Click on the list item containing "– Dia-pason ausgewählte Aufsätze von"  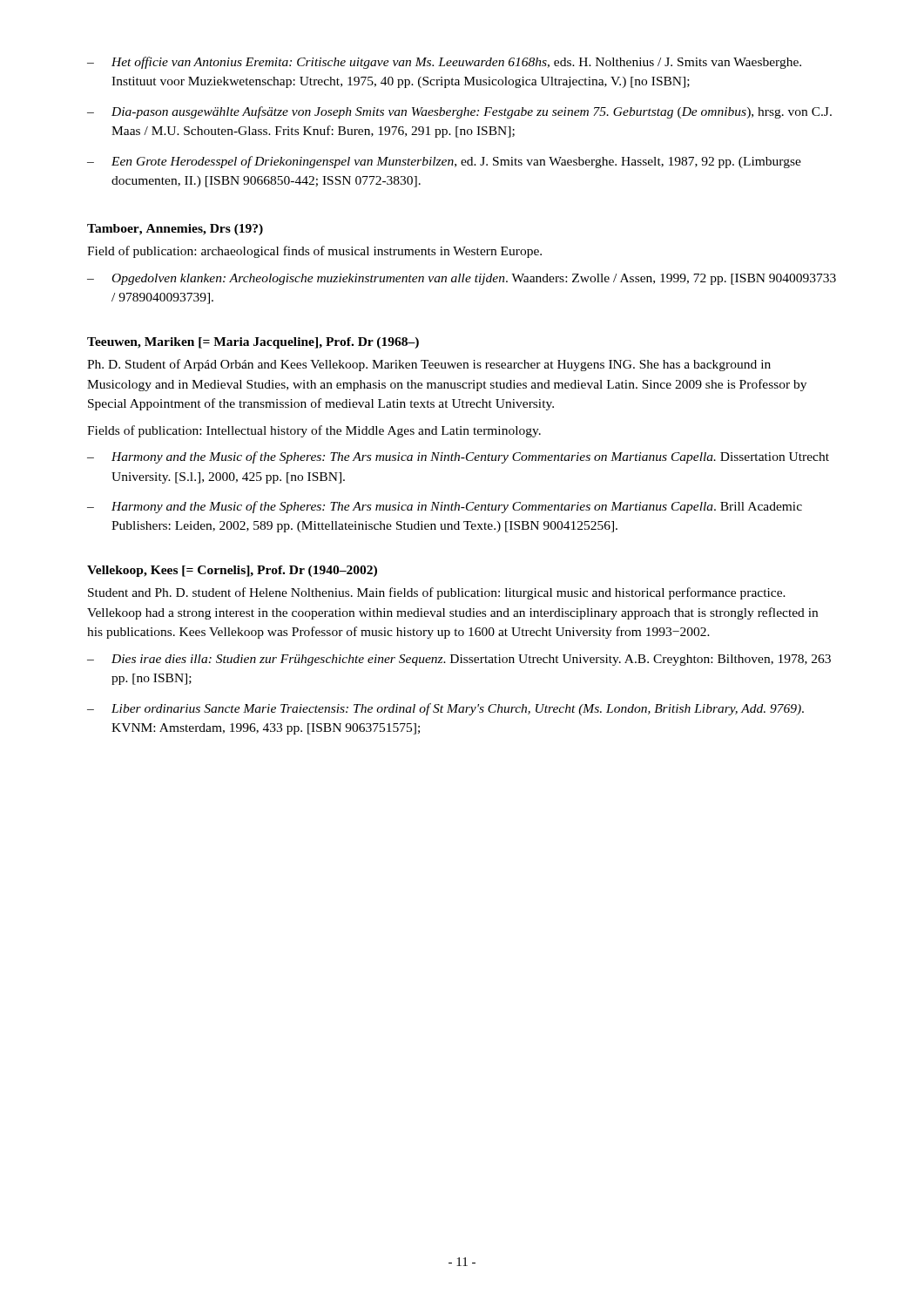(x=462, y=121)
